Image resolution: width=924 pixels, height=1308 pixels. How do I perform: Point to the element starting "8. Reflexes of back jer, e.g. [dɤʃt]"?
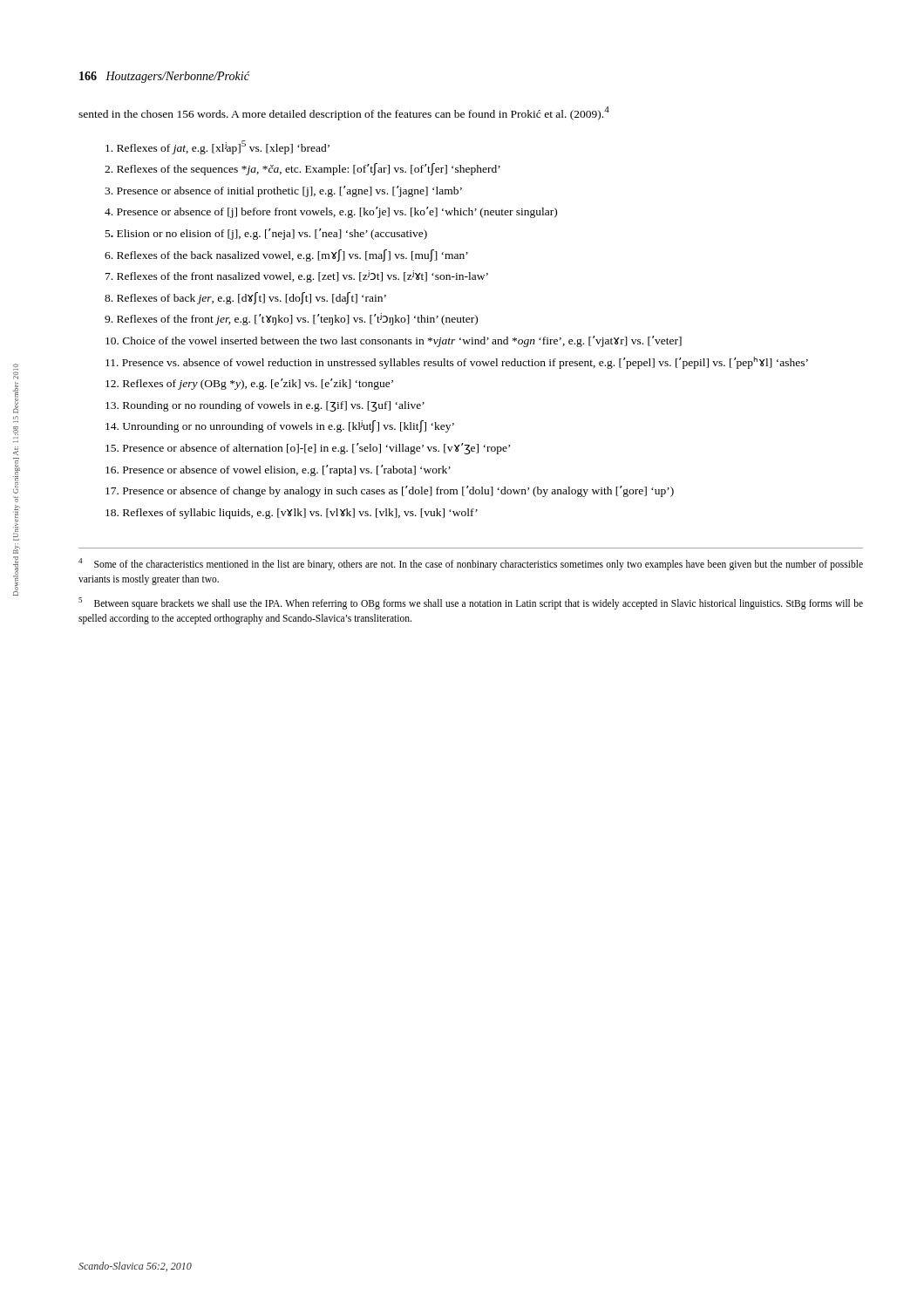[x=246, y=298]
